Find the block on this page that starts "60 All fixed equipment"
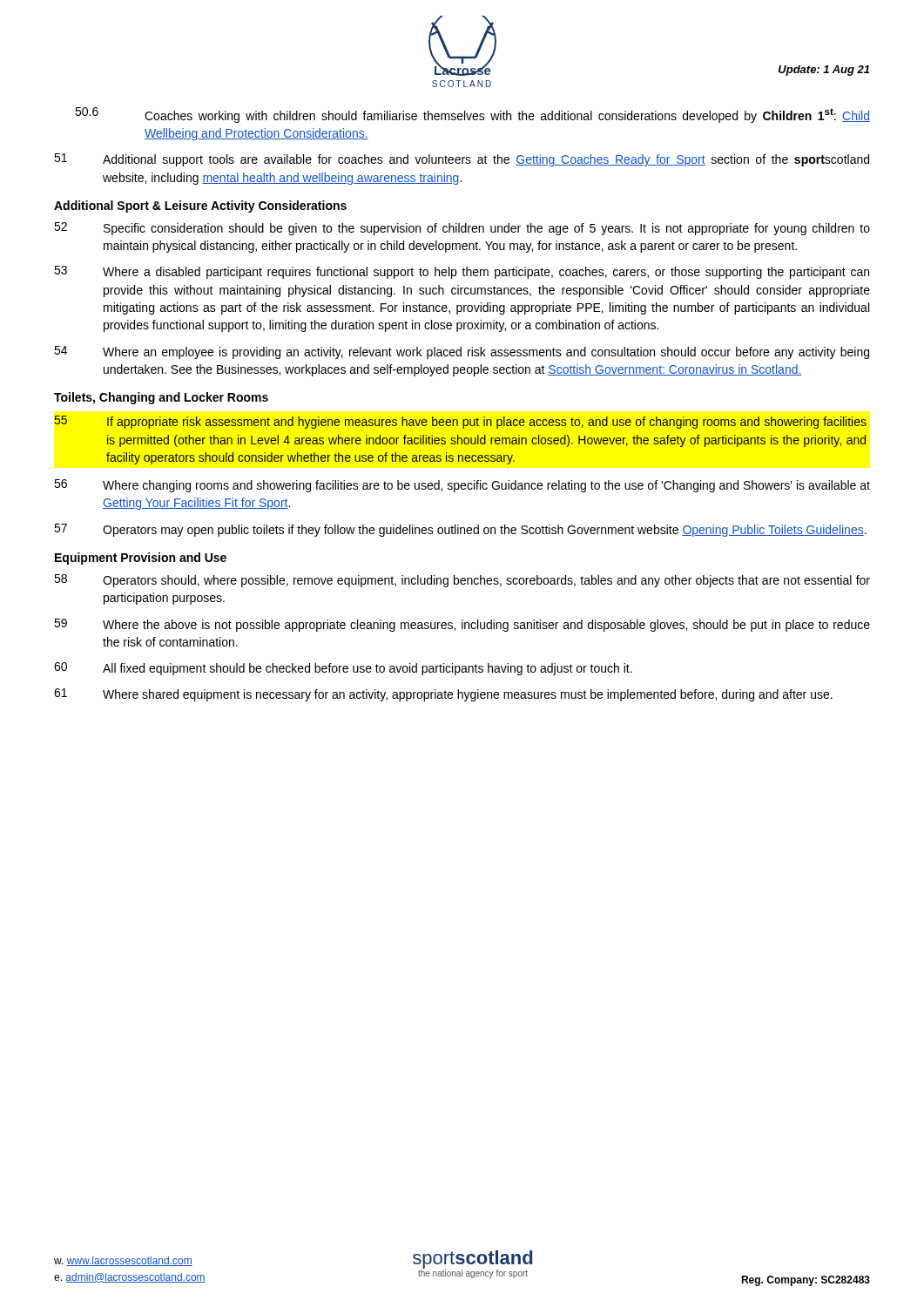 (462, 669)
